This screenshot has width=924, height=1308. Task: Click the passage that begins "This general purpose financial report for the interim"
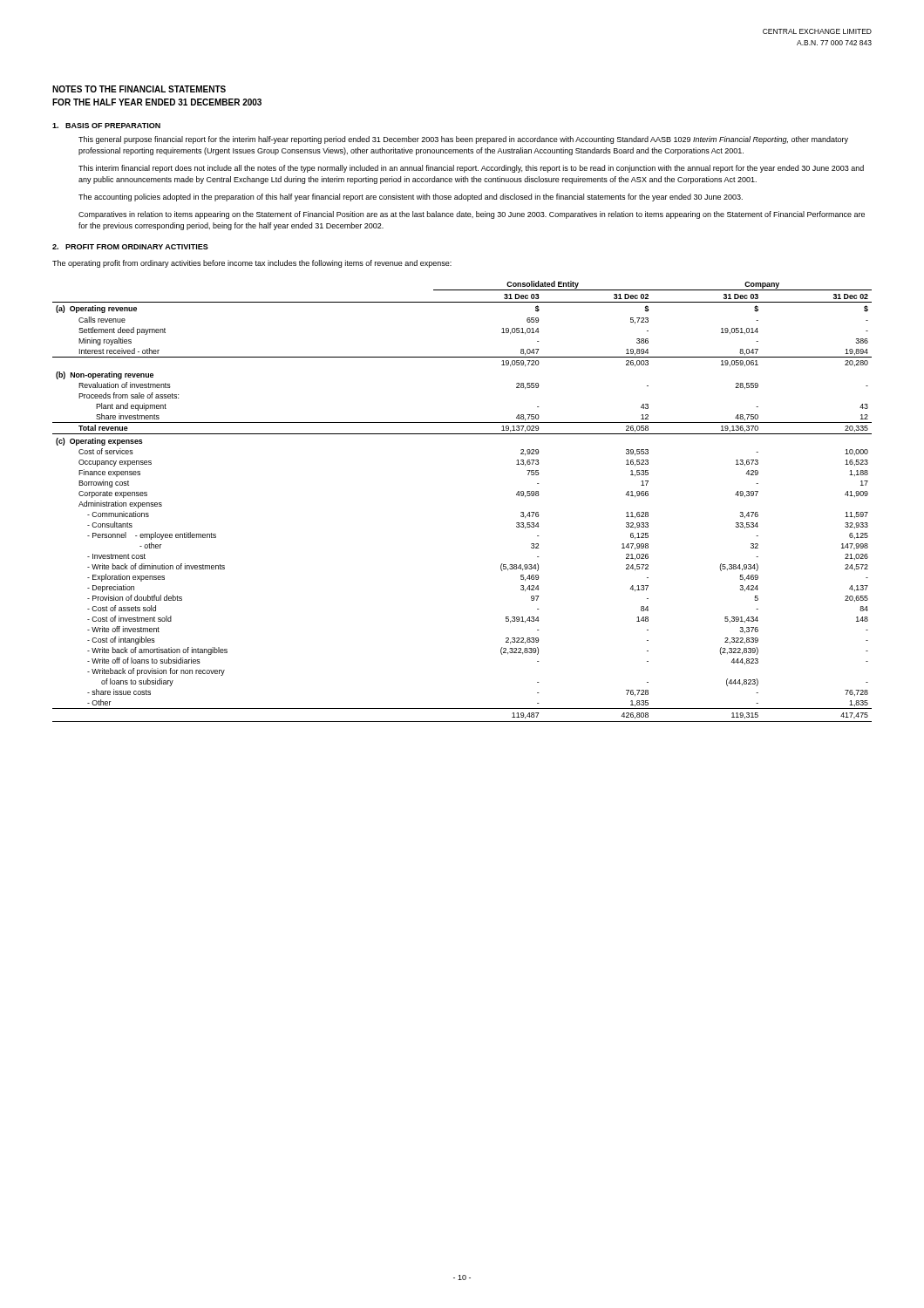click(463, 145)
